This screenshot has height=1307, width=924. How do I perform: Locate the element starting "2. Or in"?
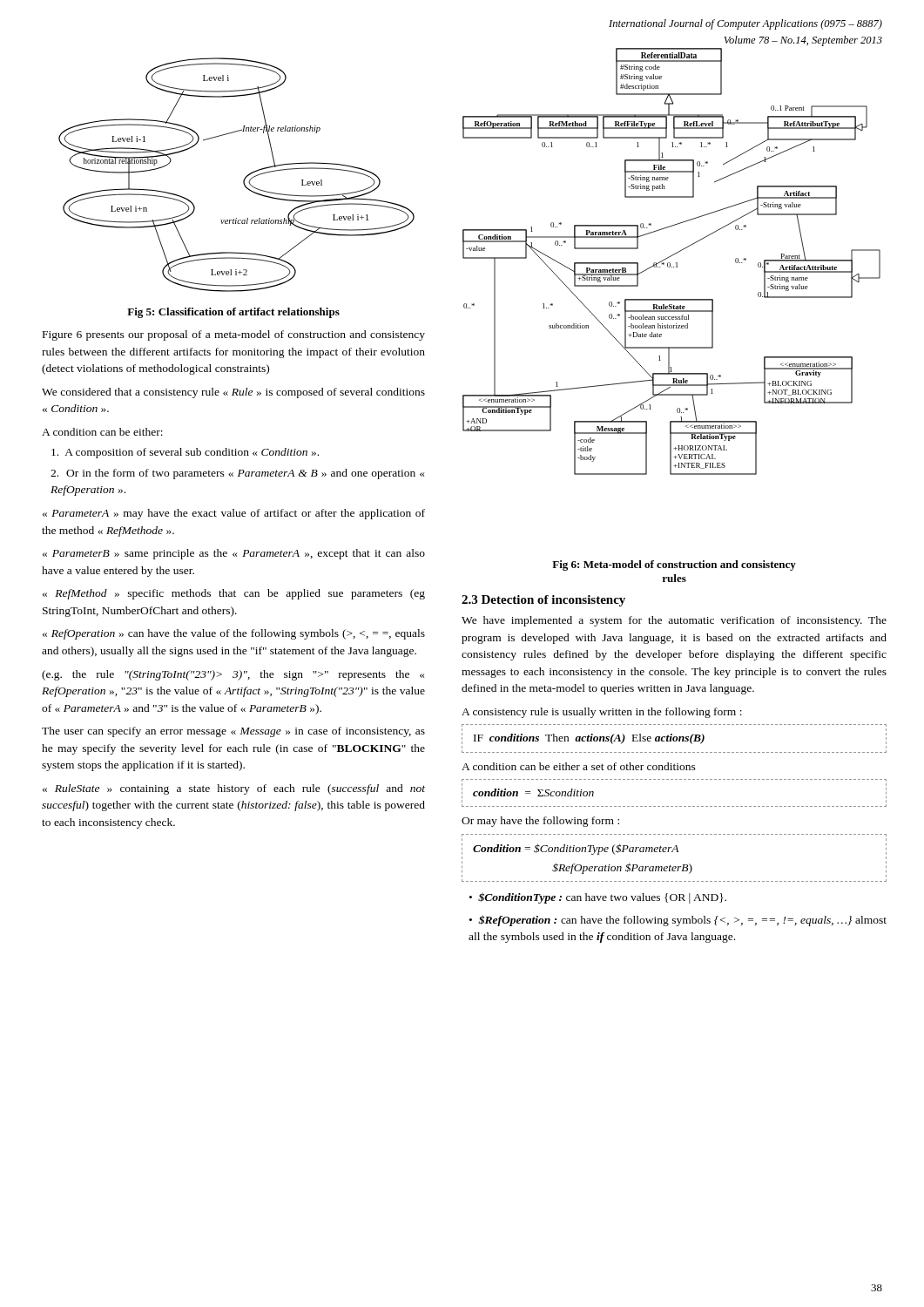[238, 481]
